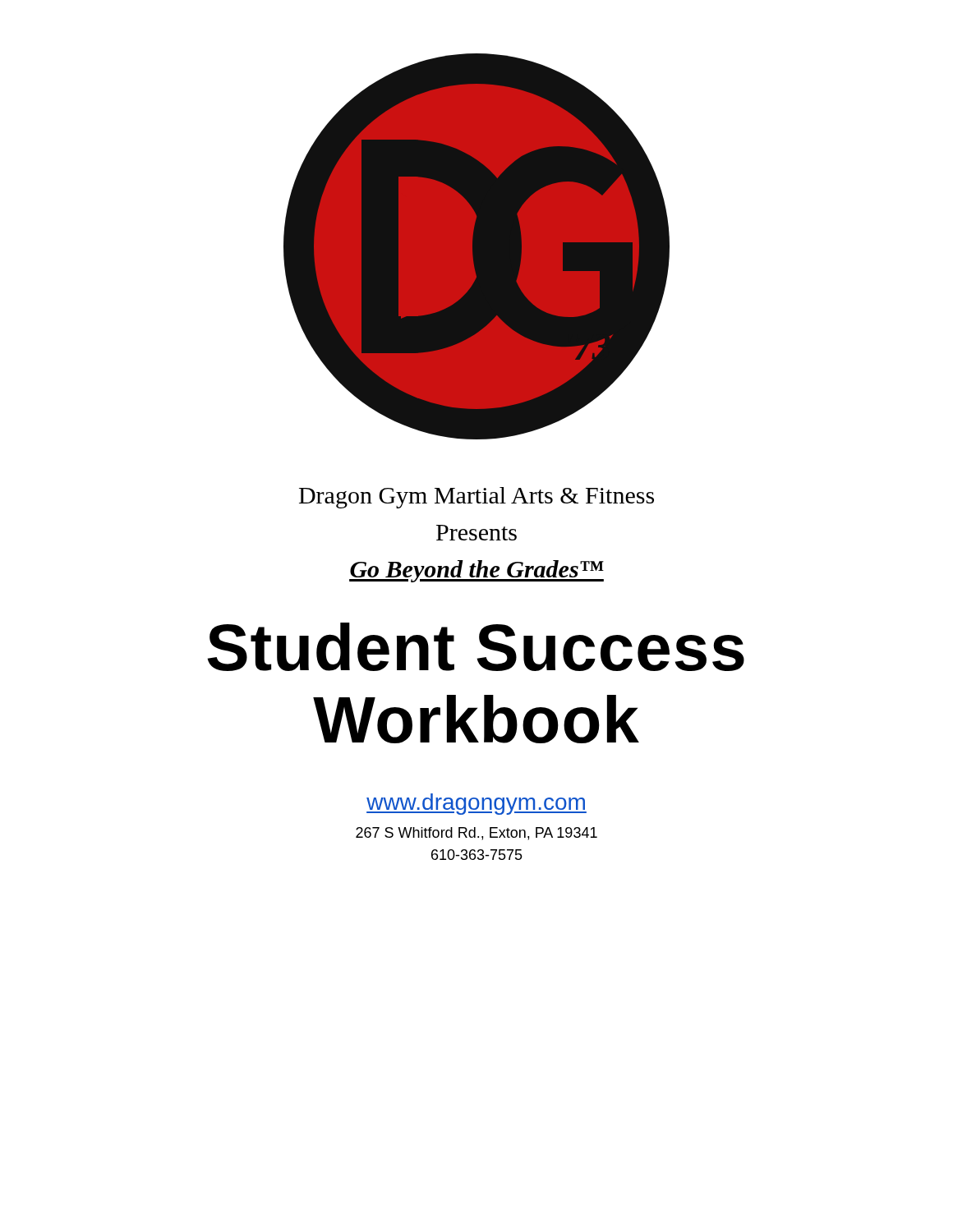Point to the block beginning "www.dragongym.com 267 S"
The width and height of the screenshot is (953, 1232).
476,828
